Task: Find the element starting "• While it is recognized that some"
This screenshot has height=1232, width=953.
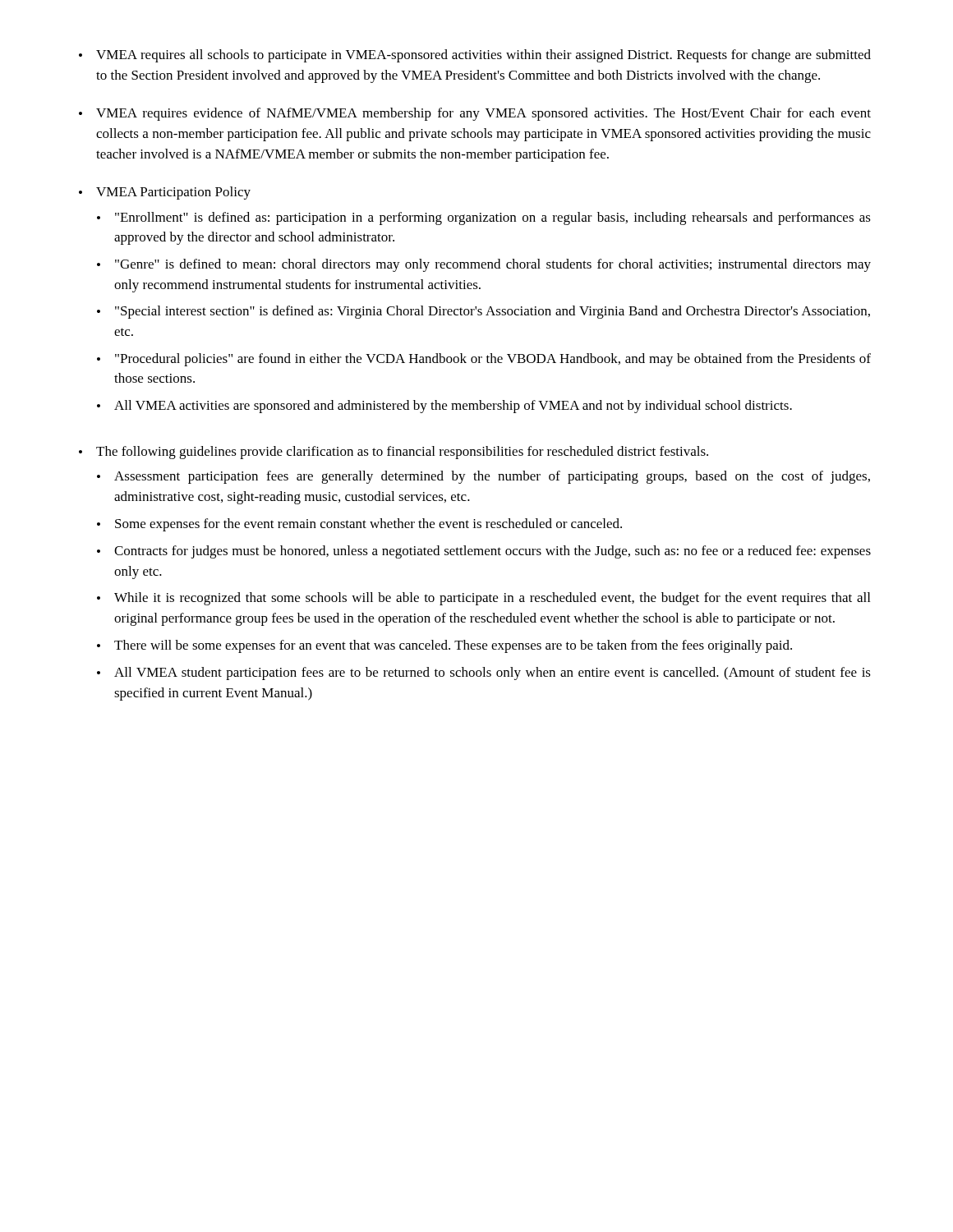Action: tap(484, 609)
